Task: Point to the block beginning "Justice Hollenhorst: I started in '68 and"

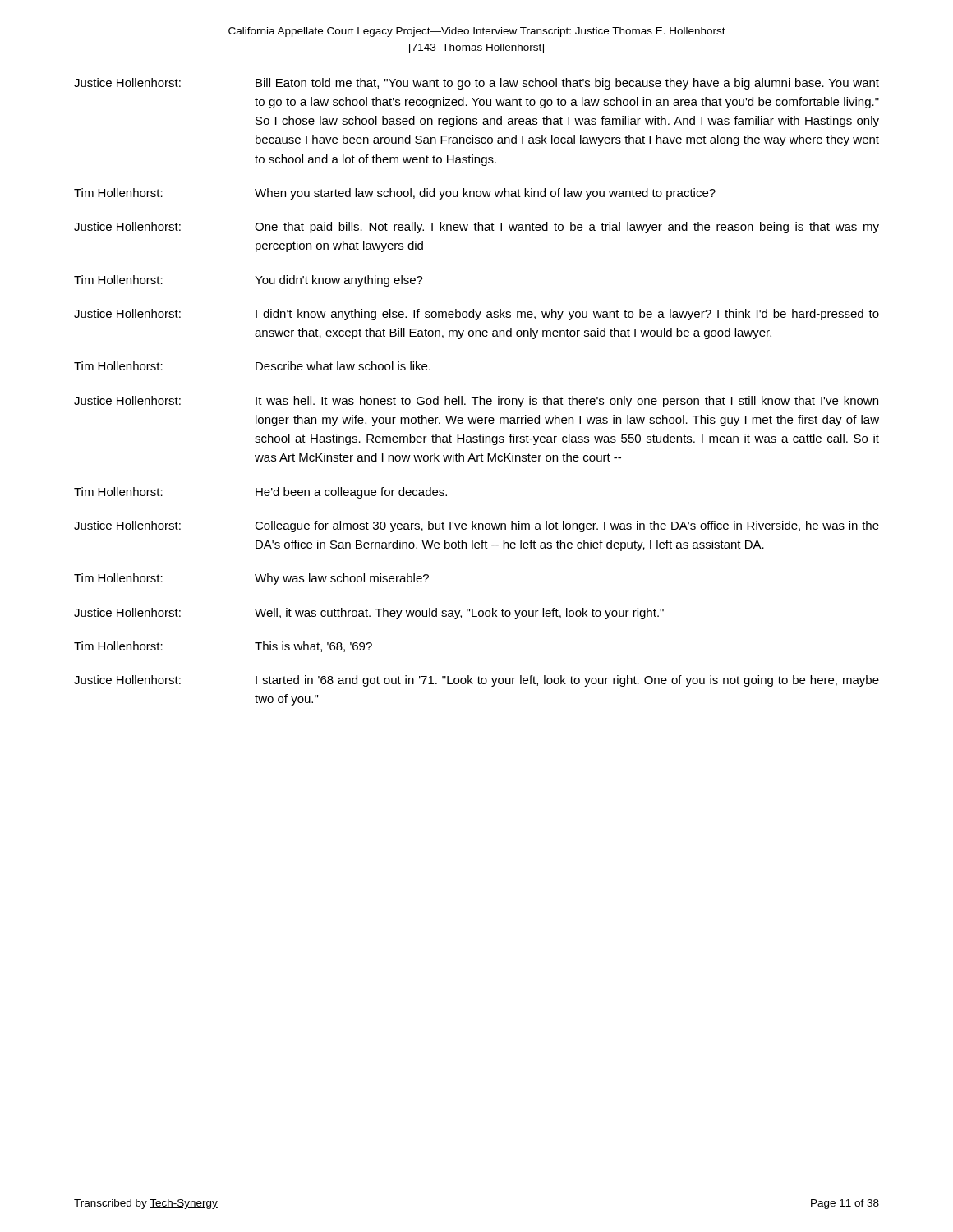Action: tap(476, 689)
